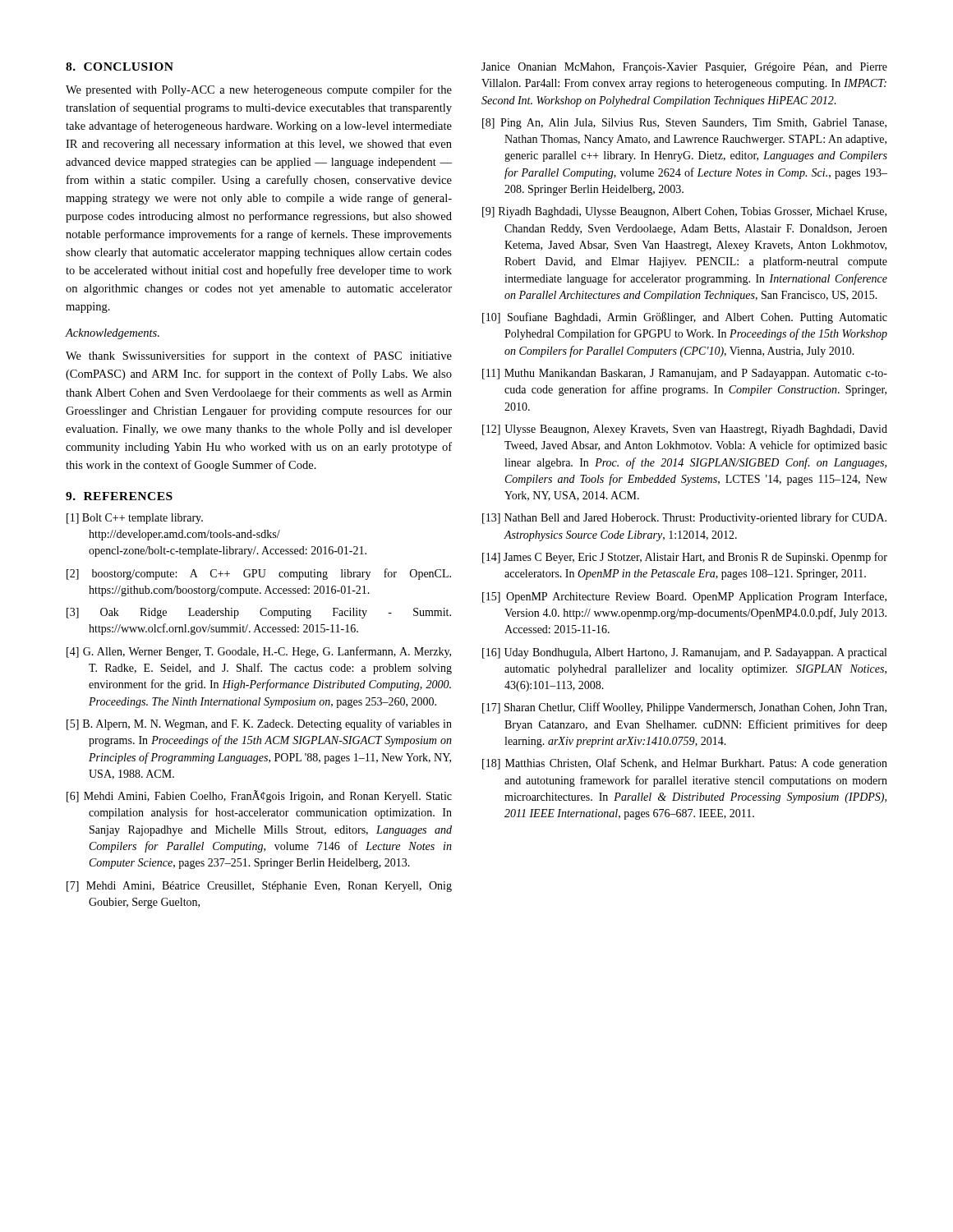Find the list item that reads "[13] Nathan Bell and"

tap(684, 527)
